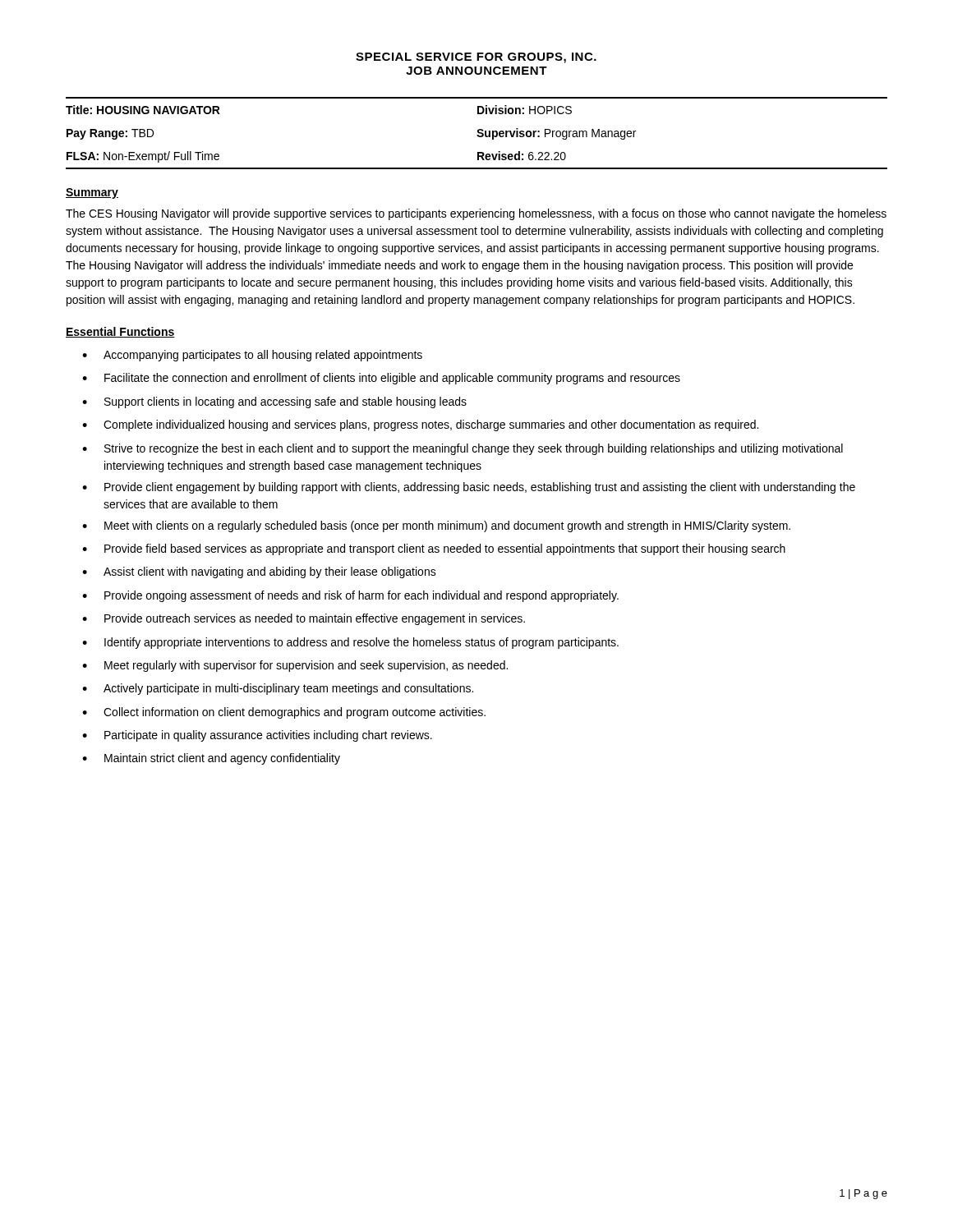Find the list item that reads "• Strive to recognize the best in each"
This screenshot has width=953, height=1232.
tap(485, 457)
